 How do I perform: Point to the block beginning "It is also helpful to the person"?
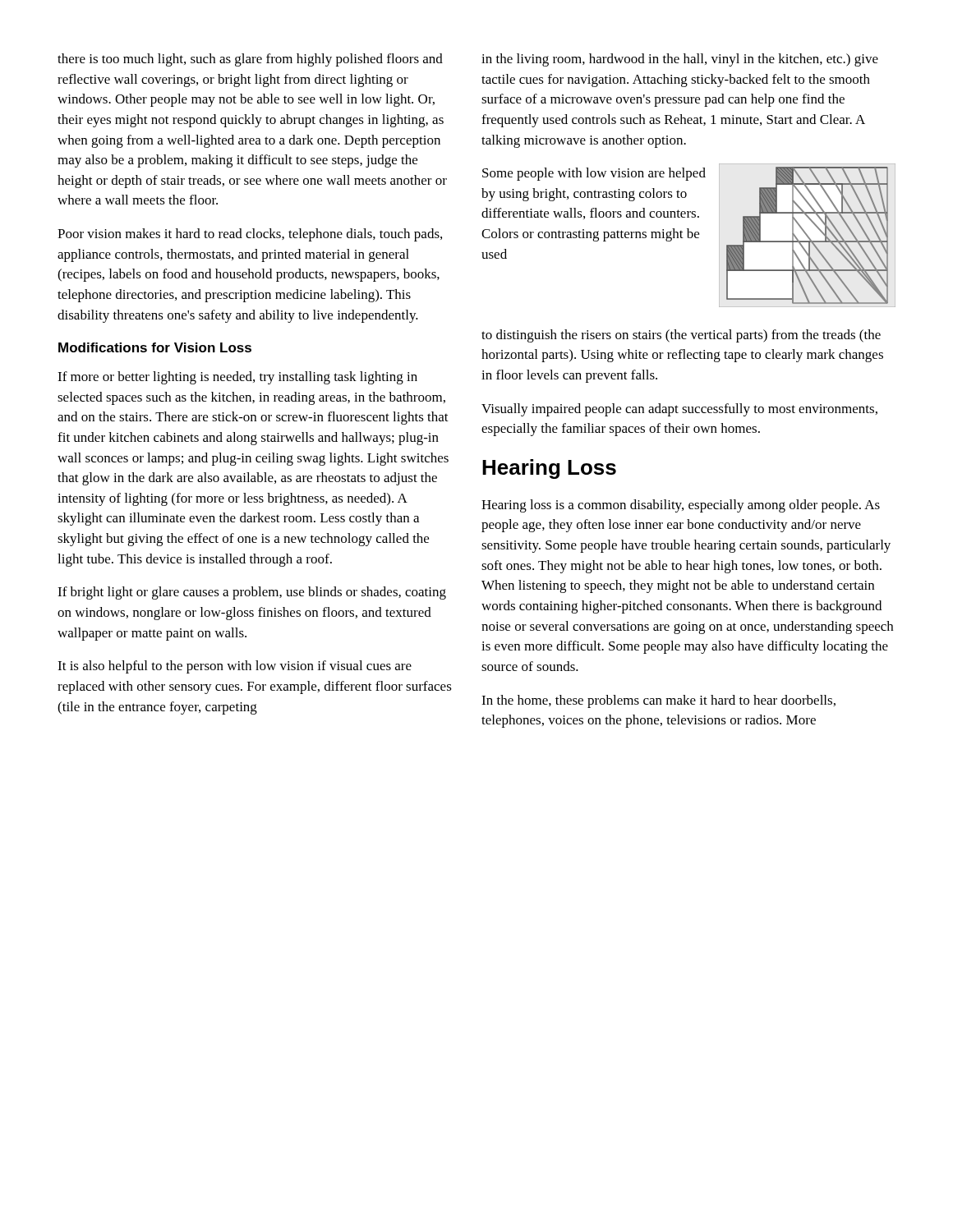[255, 687]
